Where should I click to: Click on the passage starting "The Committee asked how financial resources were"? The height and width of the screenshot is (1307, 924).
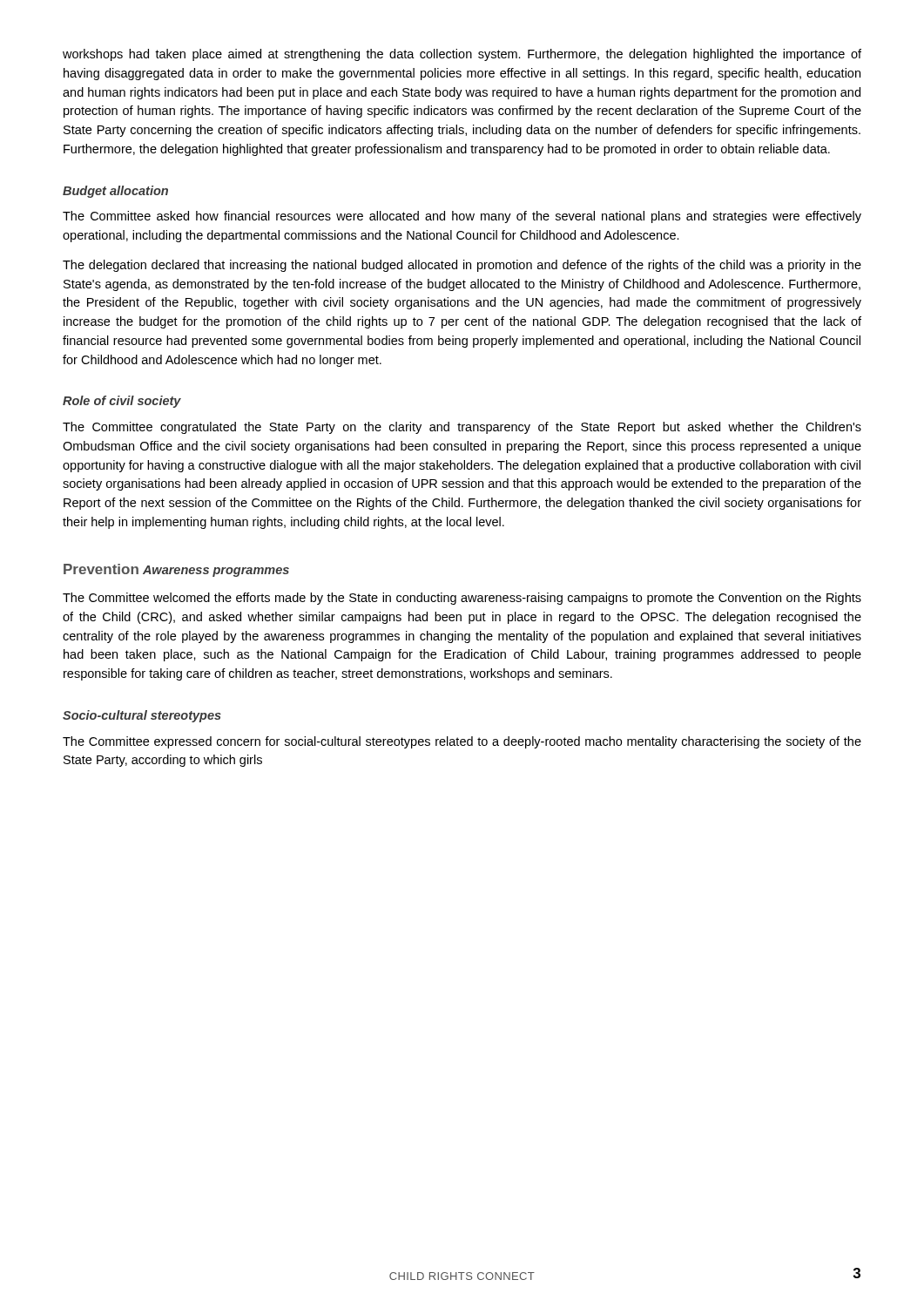[x=462, y=227]
